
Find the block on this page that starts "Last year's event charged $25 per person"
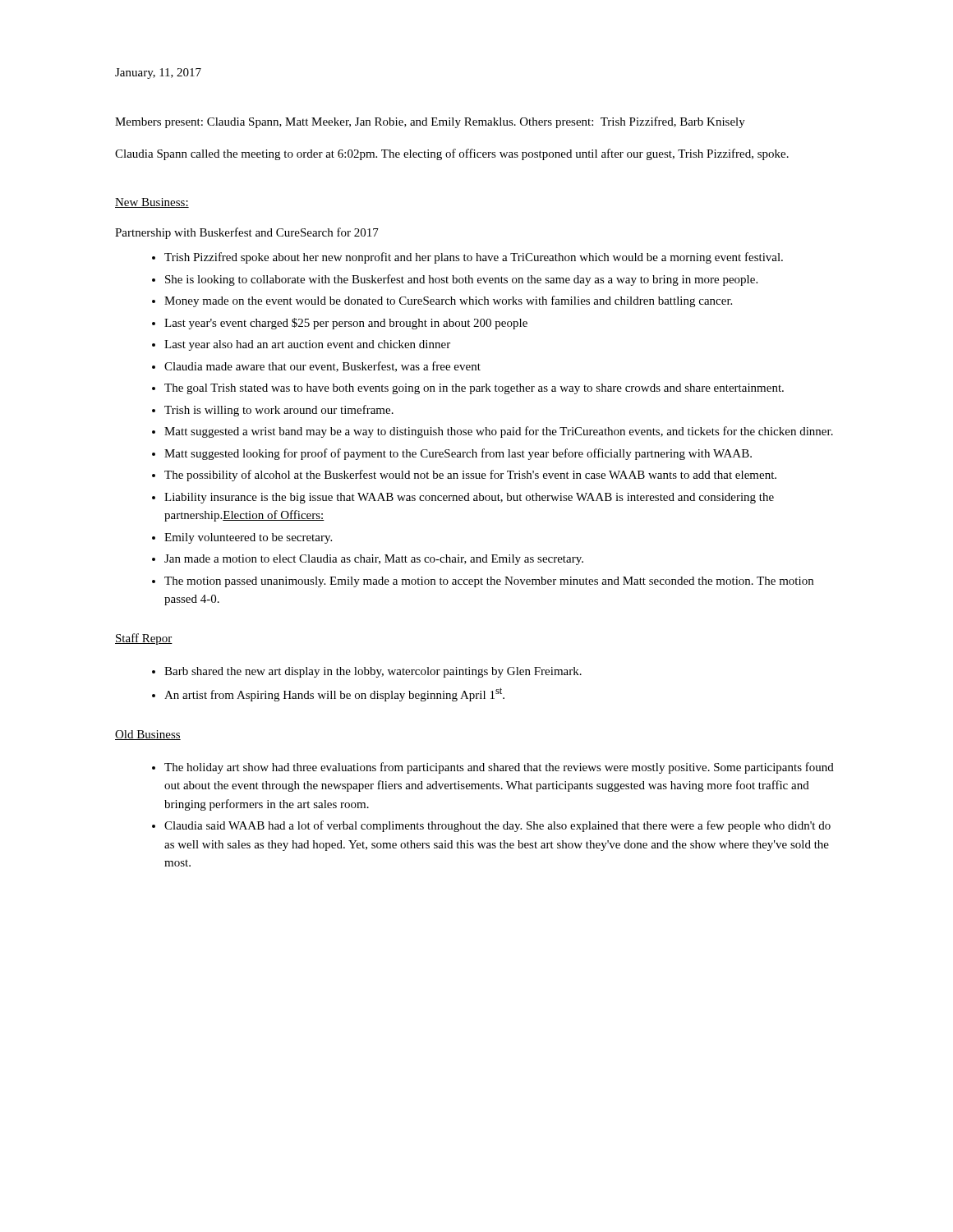click(346, 322)
